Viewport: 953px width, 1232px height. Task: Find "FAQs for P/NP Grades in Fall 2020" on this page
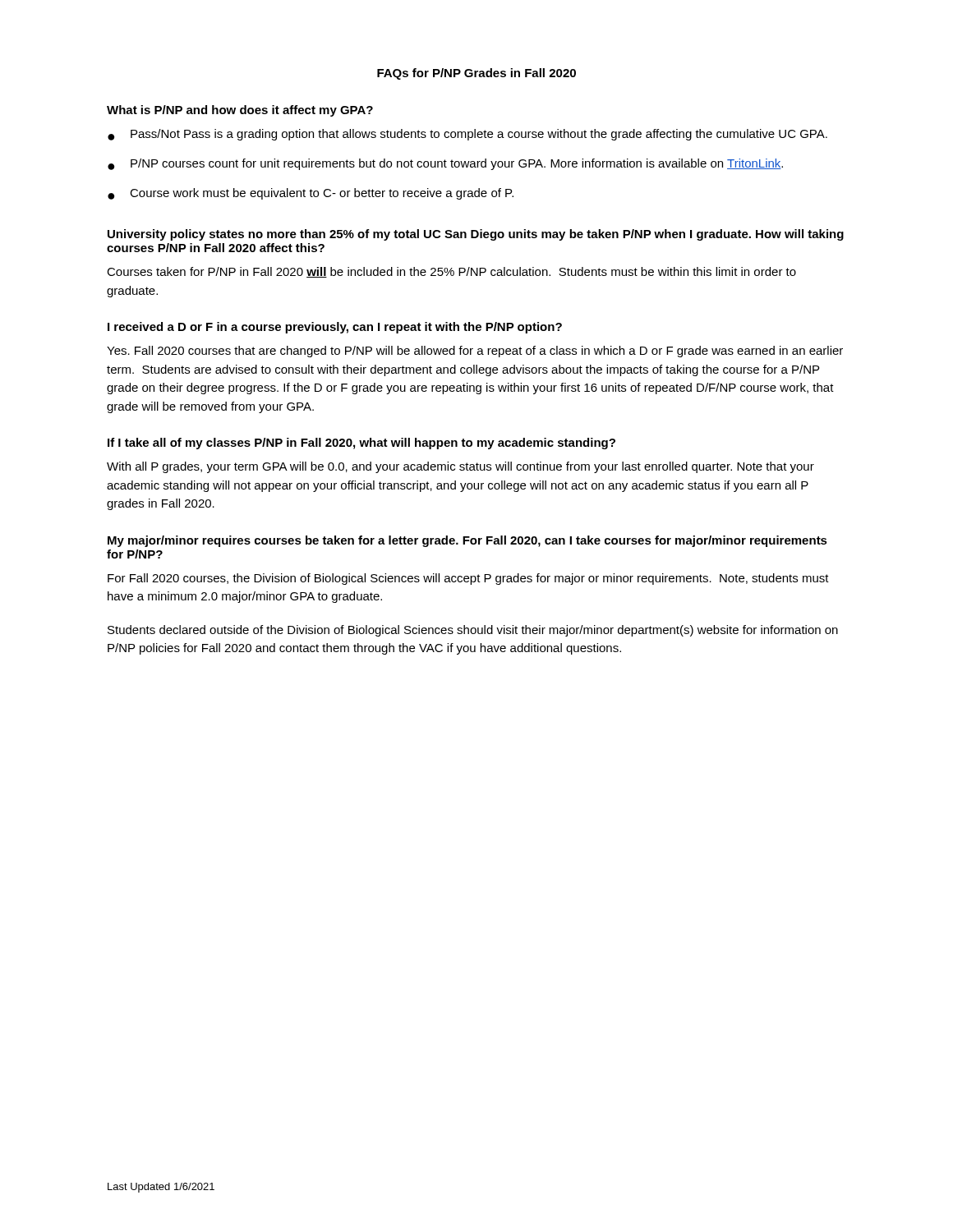tap(476, 73)
